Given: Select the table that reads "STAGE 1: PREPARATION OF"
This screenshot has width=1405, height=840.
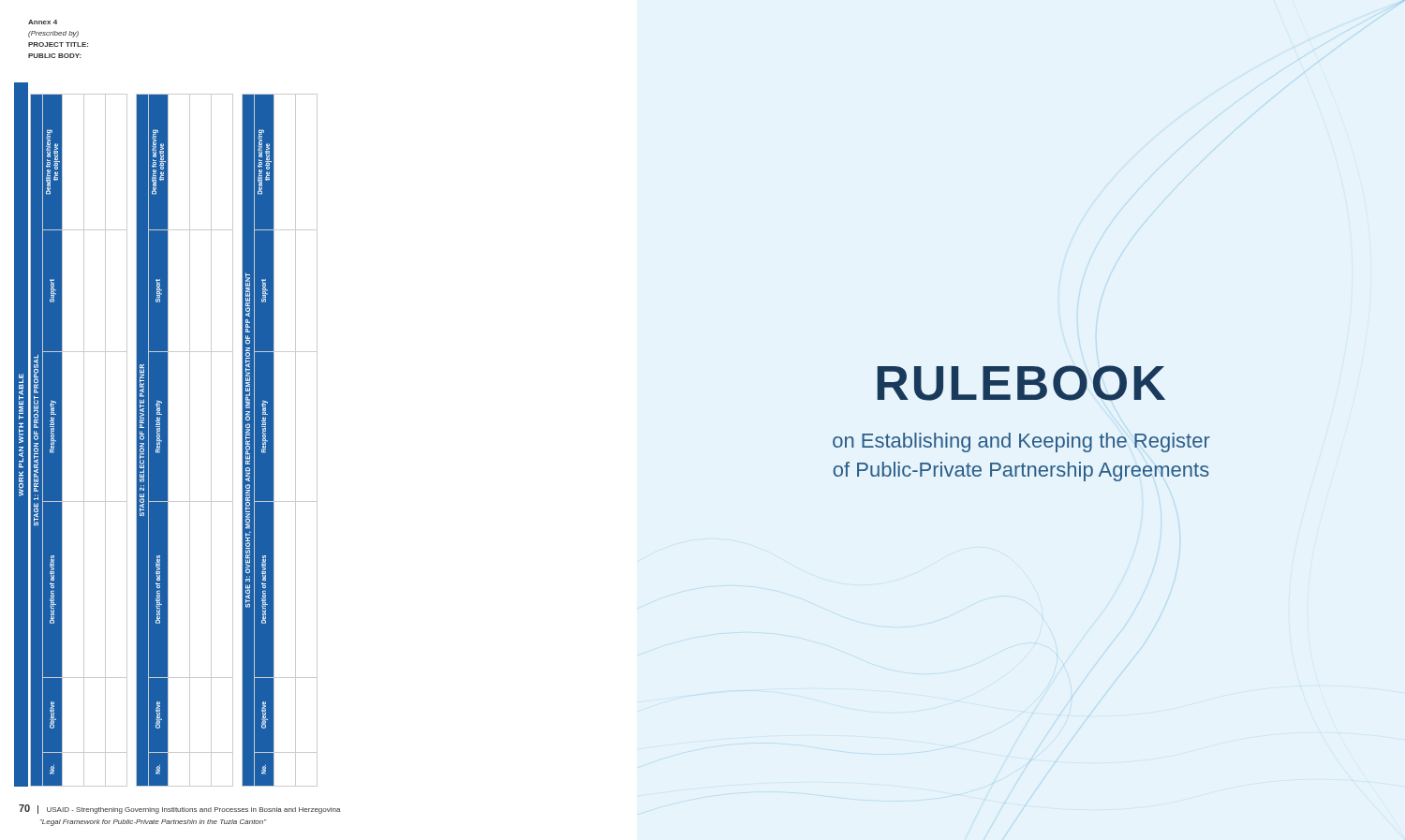Looking at the screenshot, I should pos(80,440).
